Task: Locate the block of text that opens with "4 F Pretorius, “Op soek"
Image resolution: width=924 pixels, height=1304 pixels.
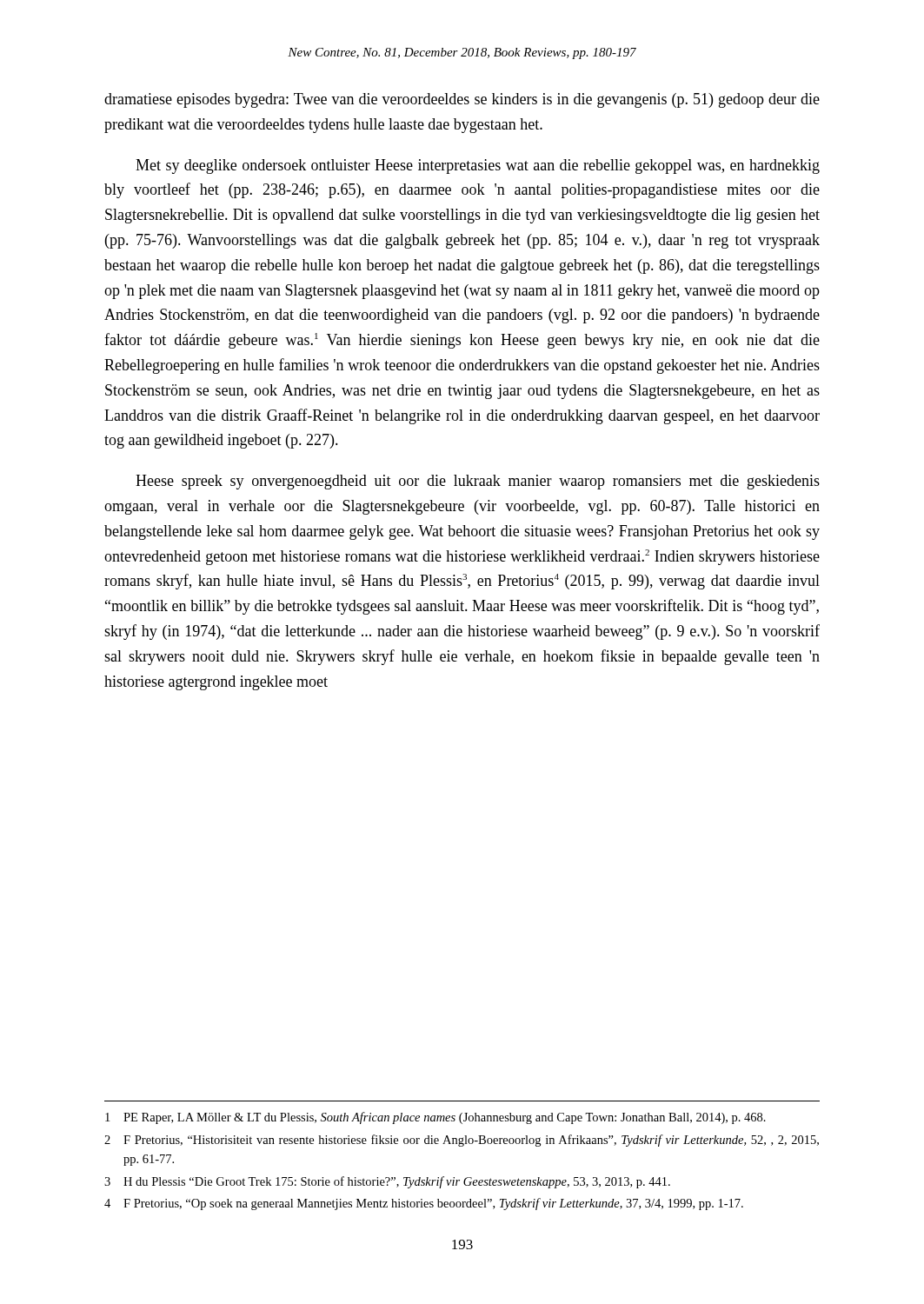Action: [462, 1204]
